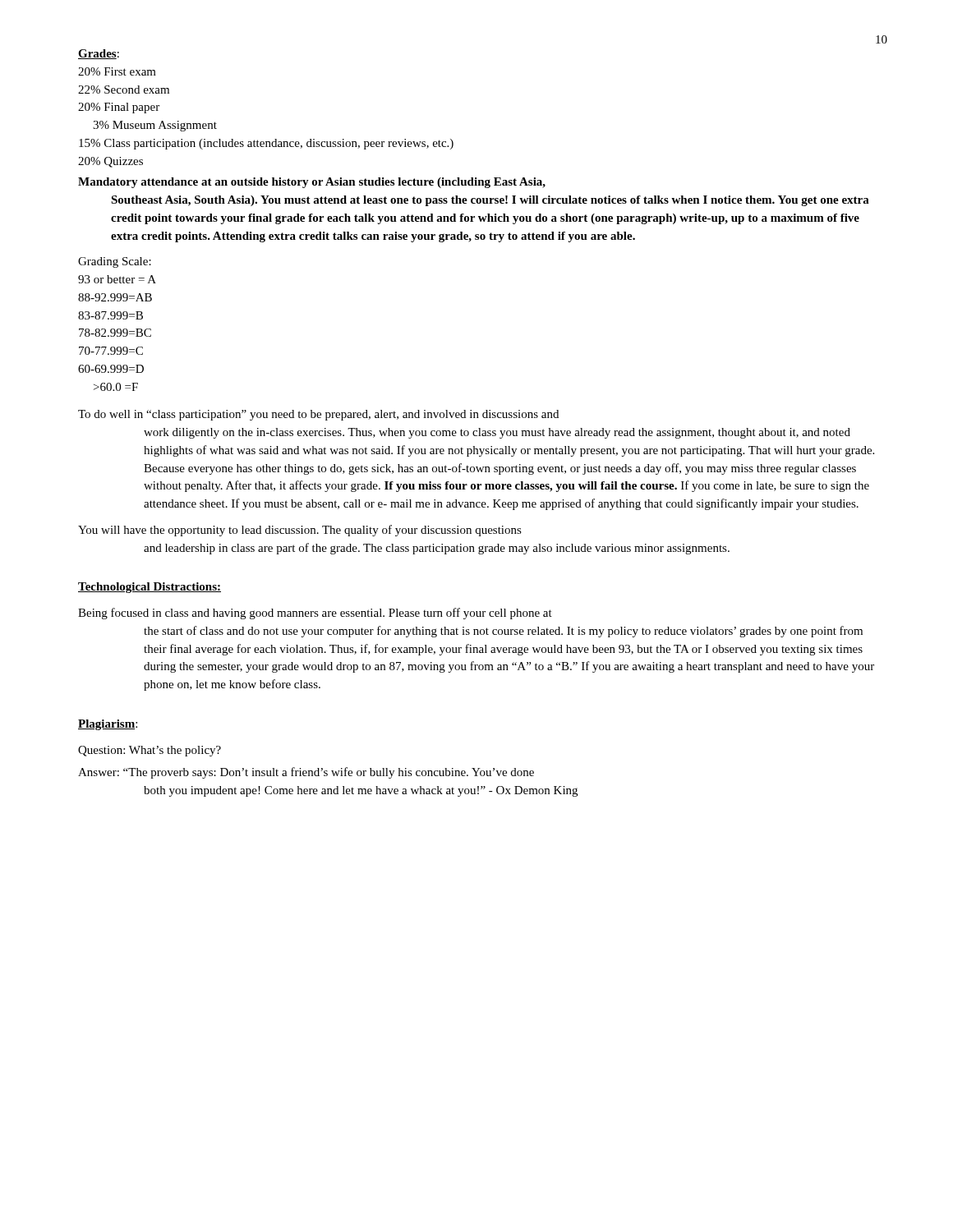Find the list item with the text "22% Second exam"

tap(124, 89)
